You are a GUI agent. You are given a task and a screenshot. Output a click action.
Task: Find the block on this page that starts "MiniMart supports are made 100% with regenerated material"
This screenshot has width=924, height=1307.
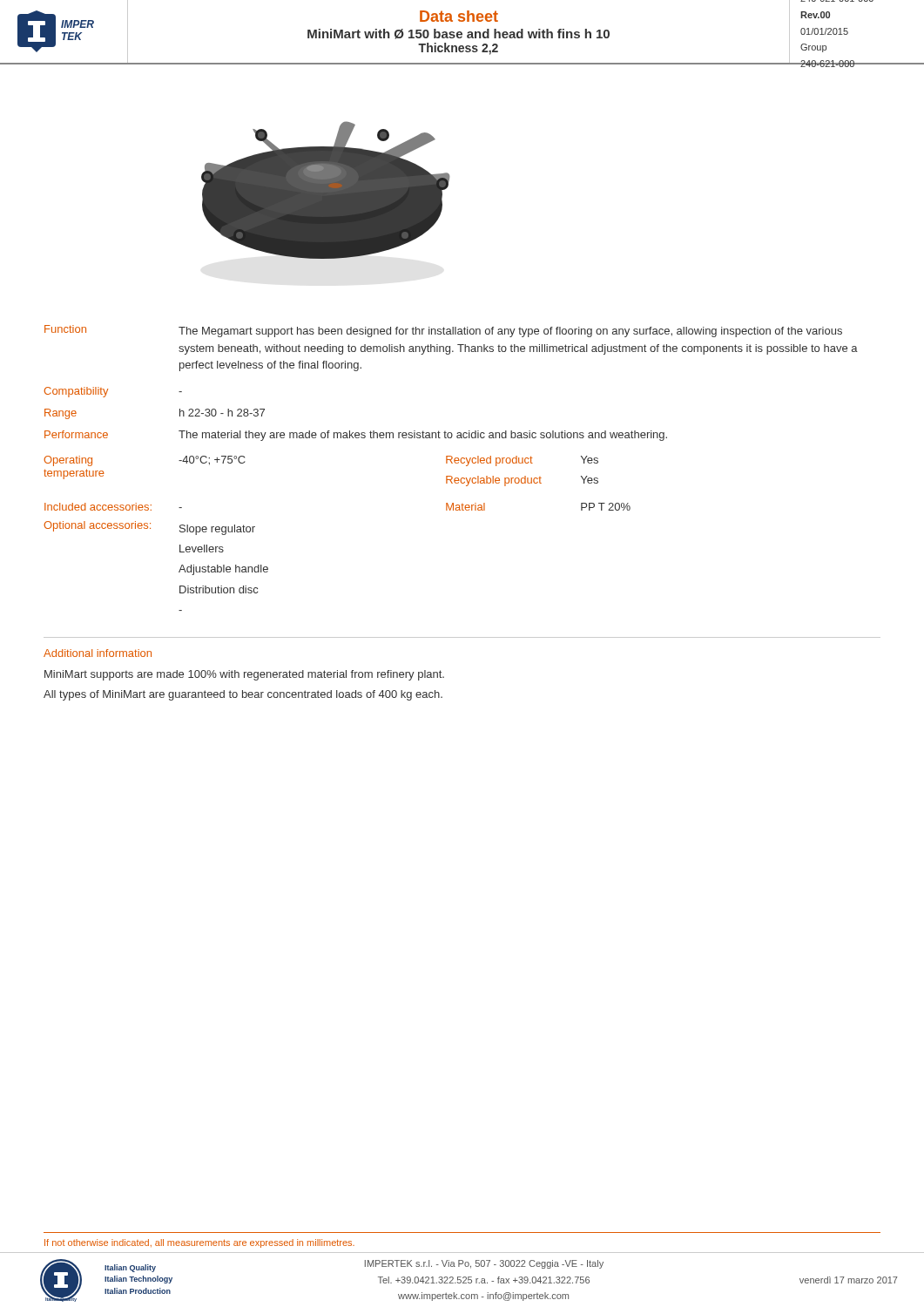(x=244, y=684)
